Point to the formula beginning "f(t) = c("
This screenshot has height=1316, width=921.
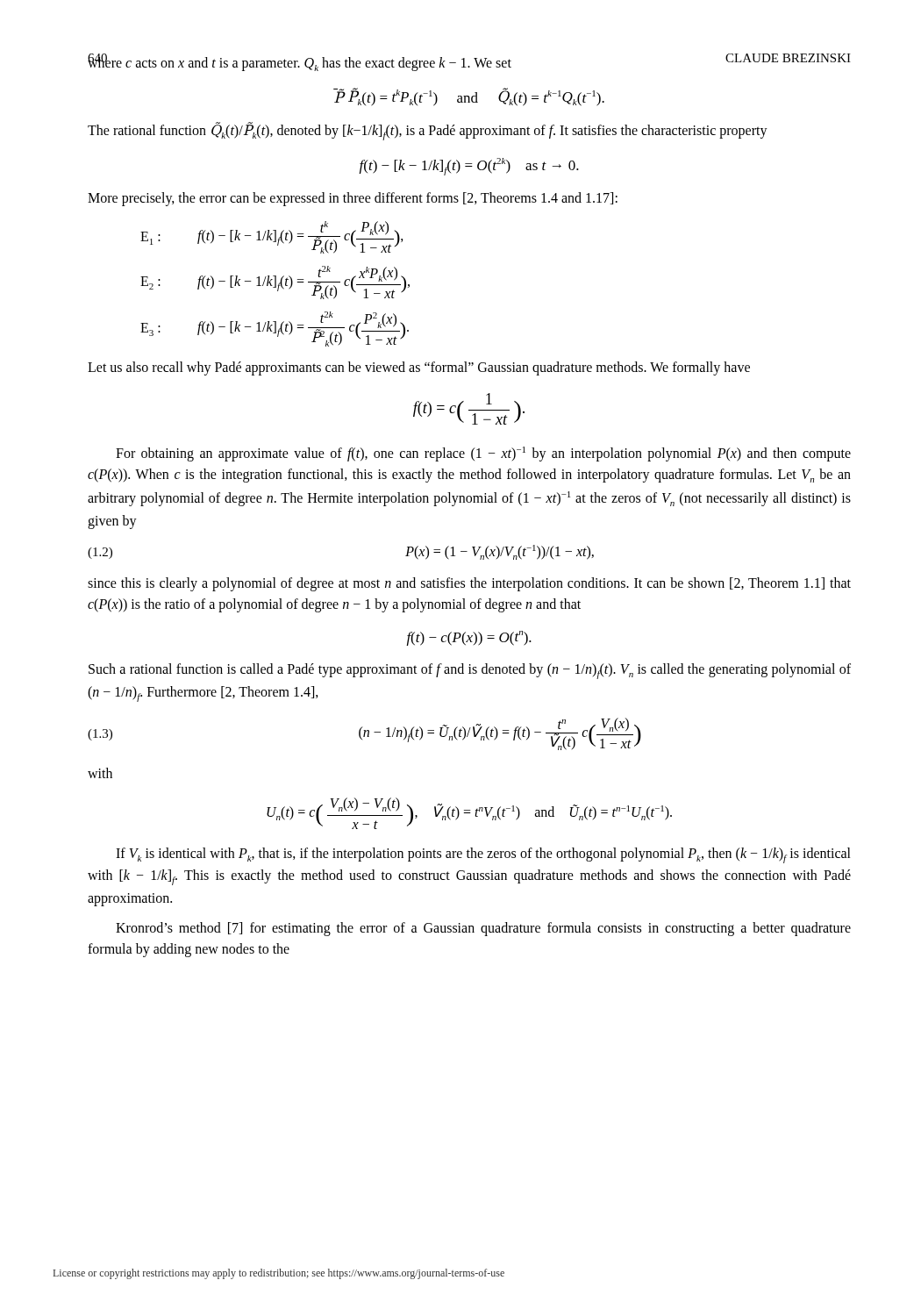click(469, 410)
